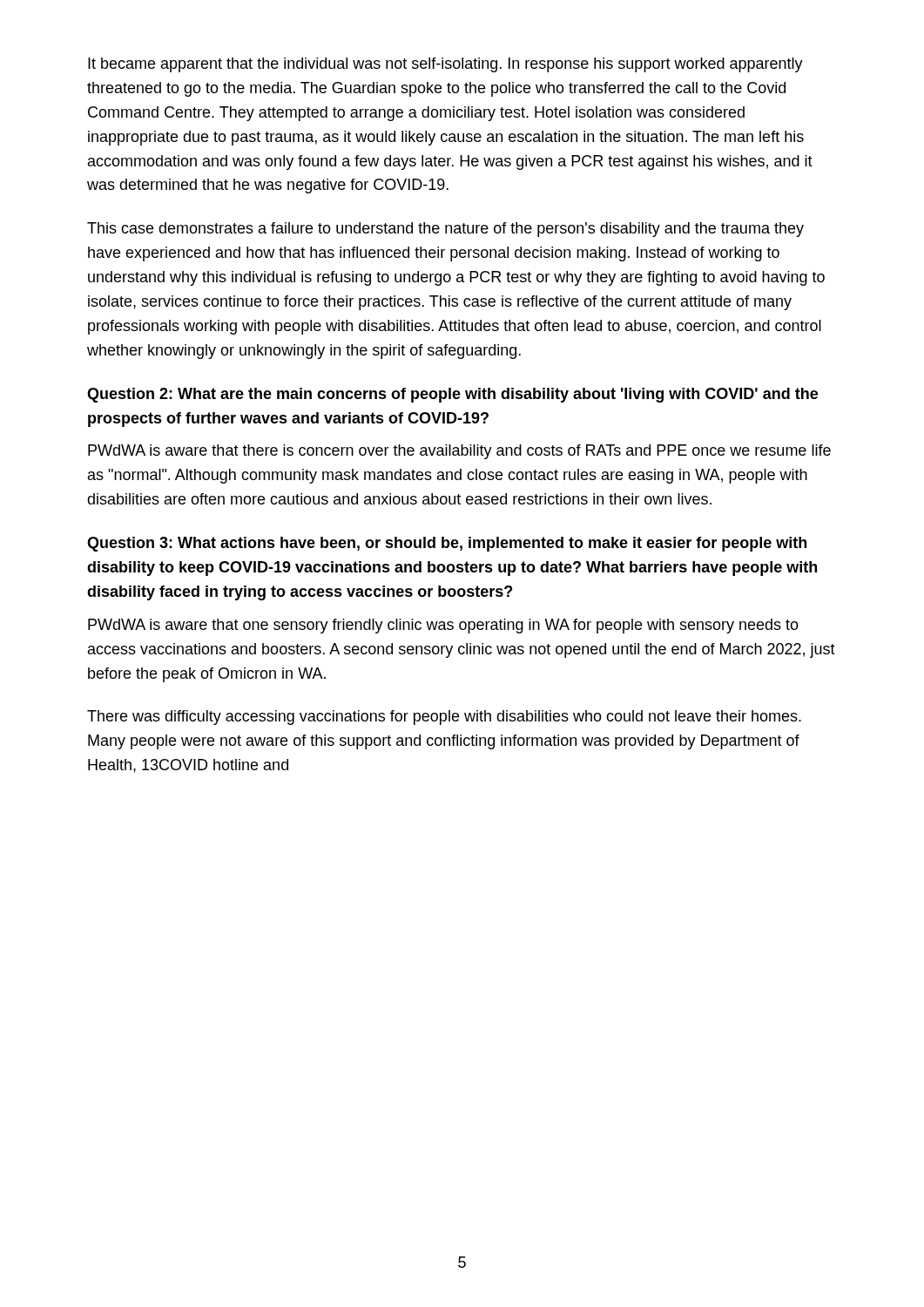The height and width of the screenshot is (1307, 924).
Task: Where is the section header that starts "Question 2: What are the main concerns of"?
Action: [453, 406]
